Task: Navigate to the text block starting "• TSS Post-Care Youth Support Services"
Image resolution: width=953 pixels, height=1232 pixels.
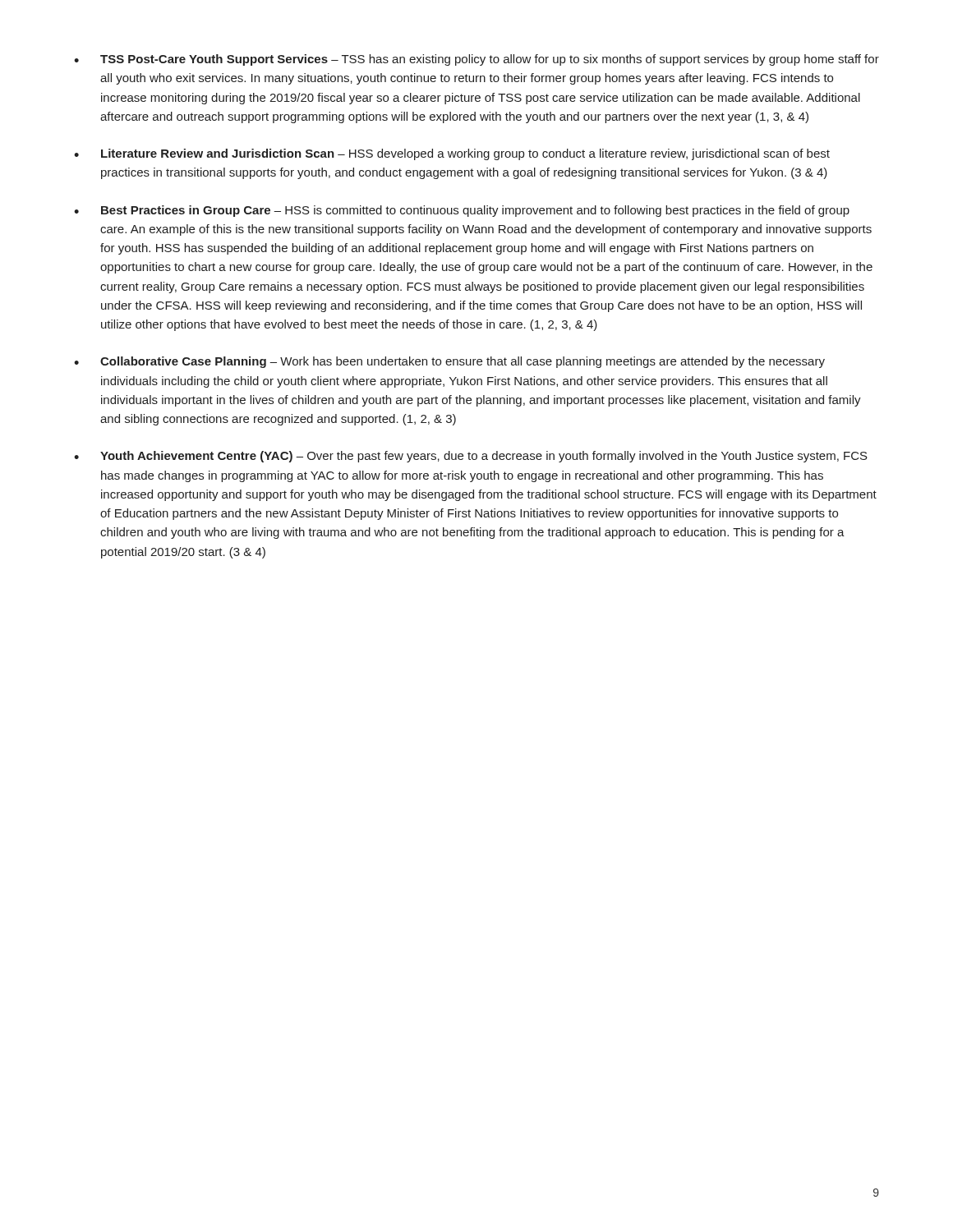Action: coord(476,87)
